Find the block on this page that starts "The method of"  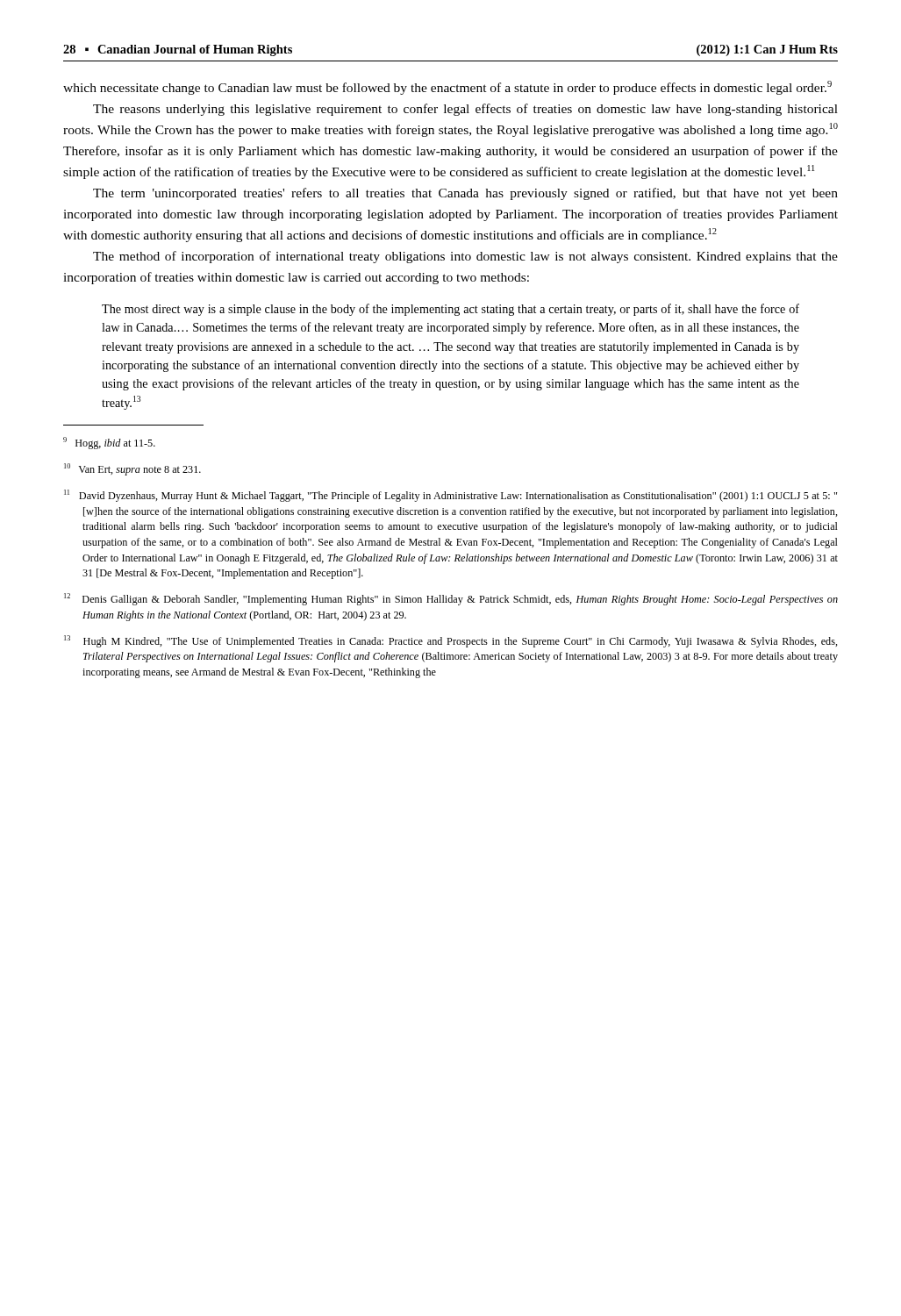tap(450, 267)
